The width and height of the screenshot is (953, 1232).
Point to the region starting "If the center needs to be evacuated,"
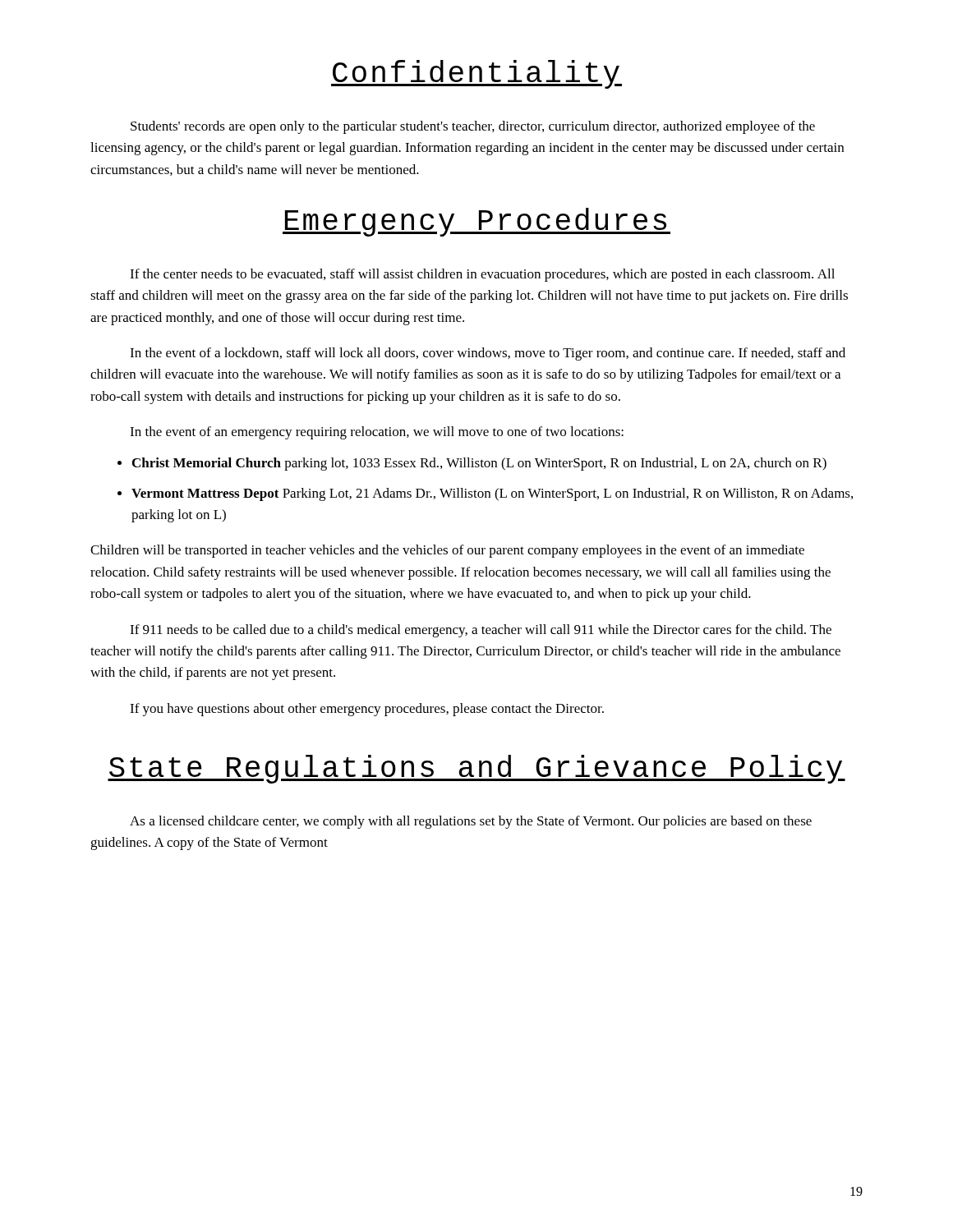click(476, 353)
